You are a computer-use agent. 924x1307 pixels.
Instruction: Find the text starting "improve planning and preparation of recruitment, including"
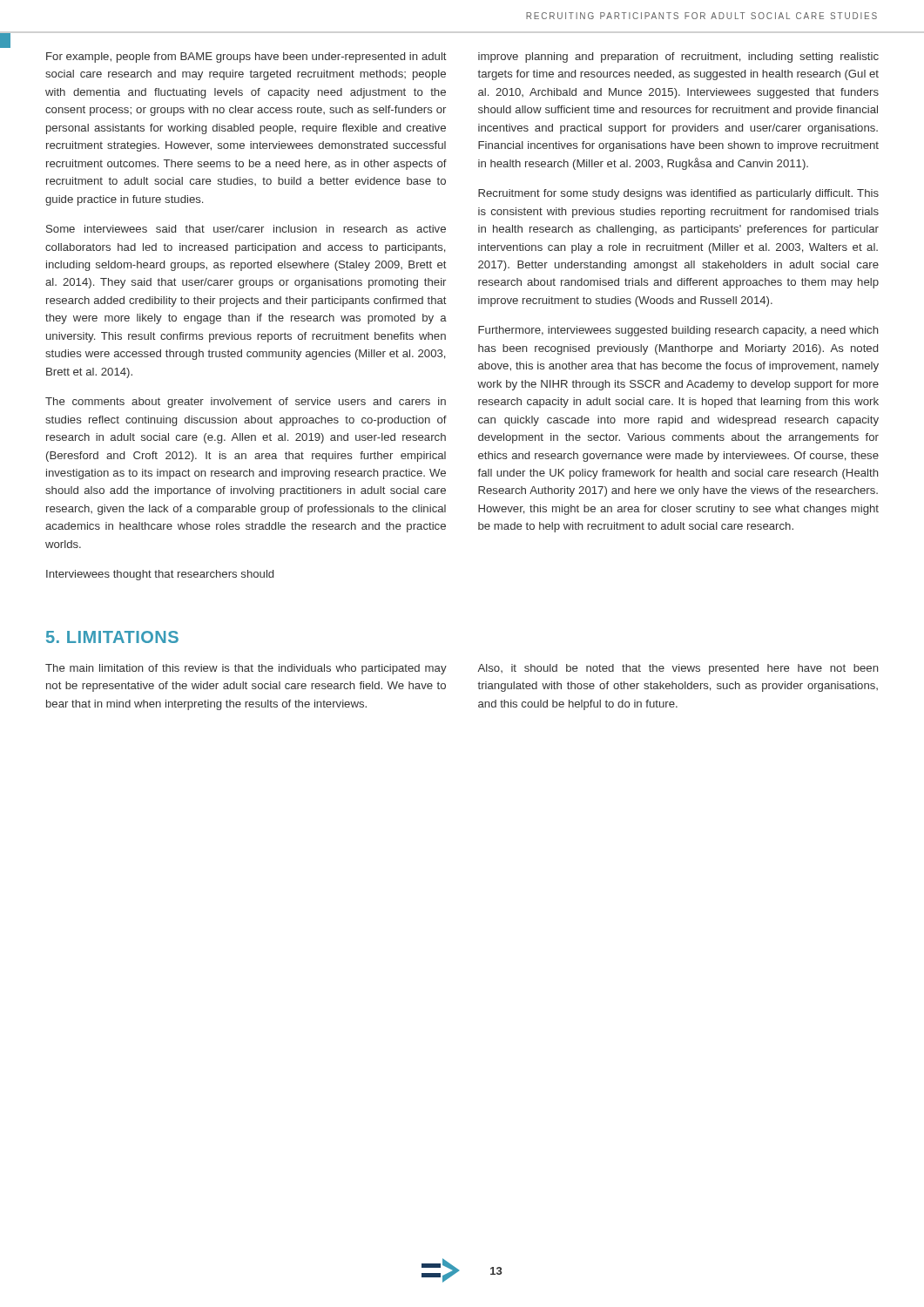pyautogui.click(x=678, y=292)
